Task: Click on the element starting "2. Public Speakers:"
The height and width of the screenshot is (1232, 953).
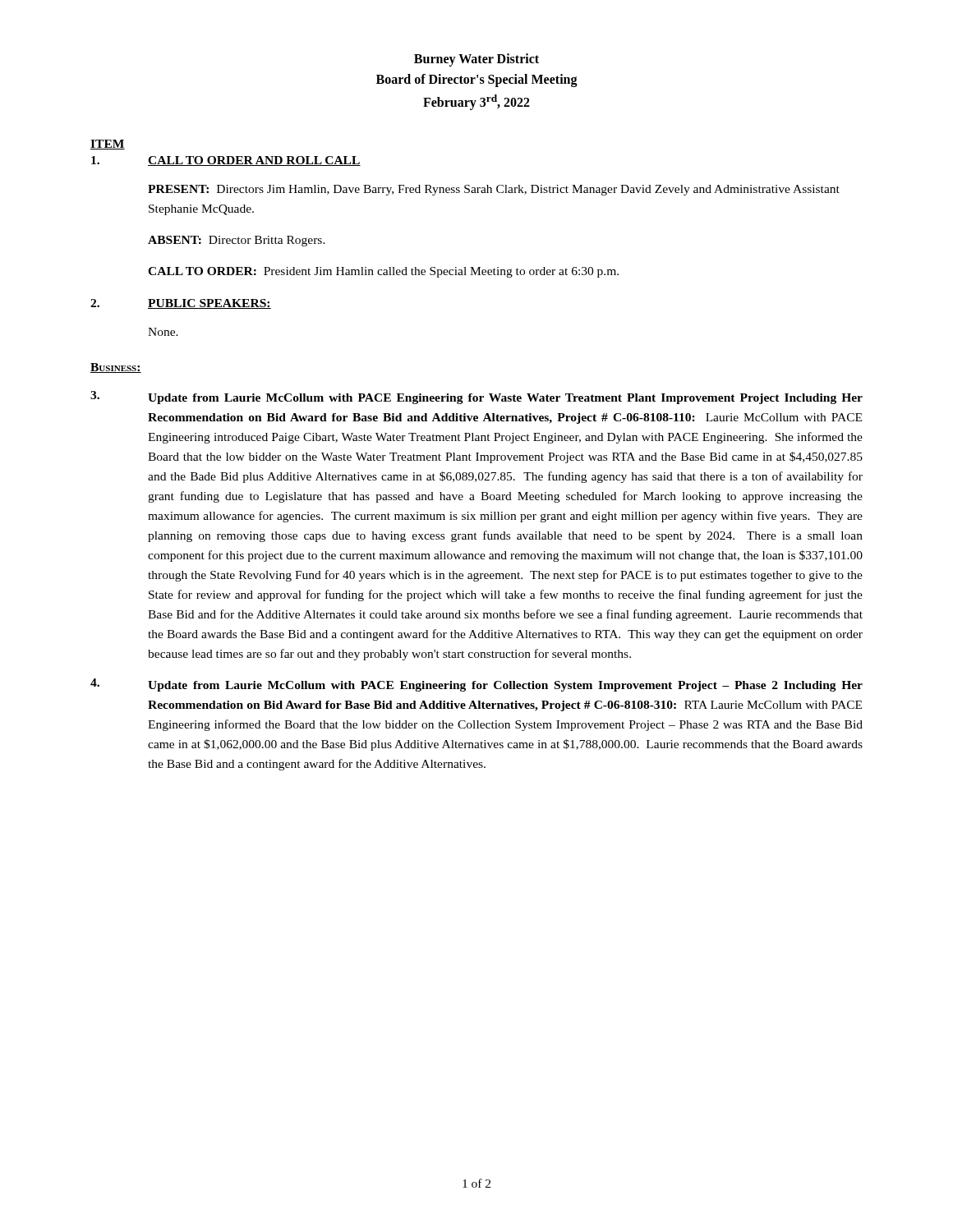Action: point(181,304)
